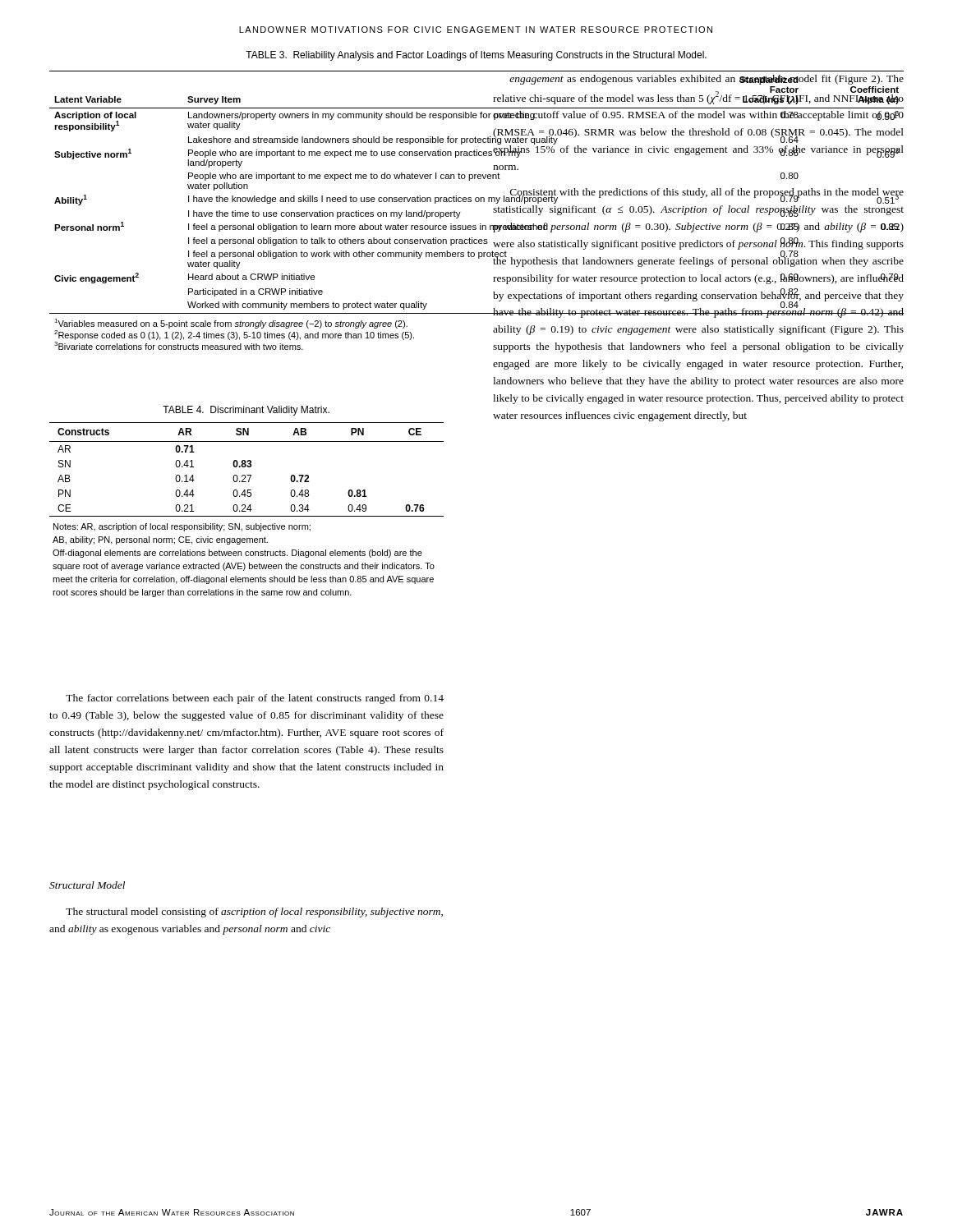Find the caption containing "TABLE 4. Discriminant Validity"
953x1232 pixels.
[x=246, y=410]
